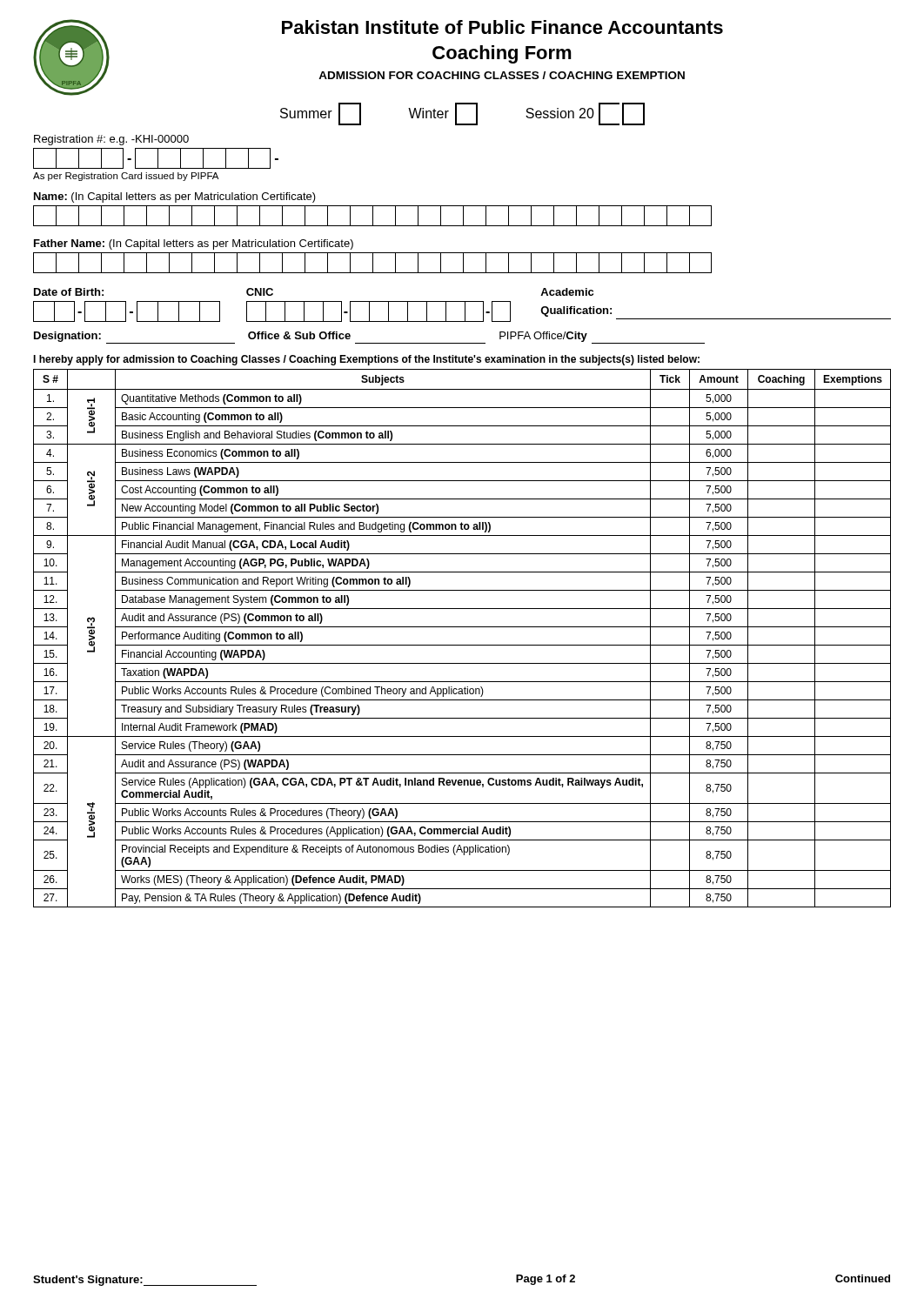
Task: Navigate to the passage starting "Summer Winter Session"
Action: pos(462,114)
